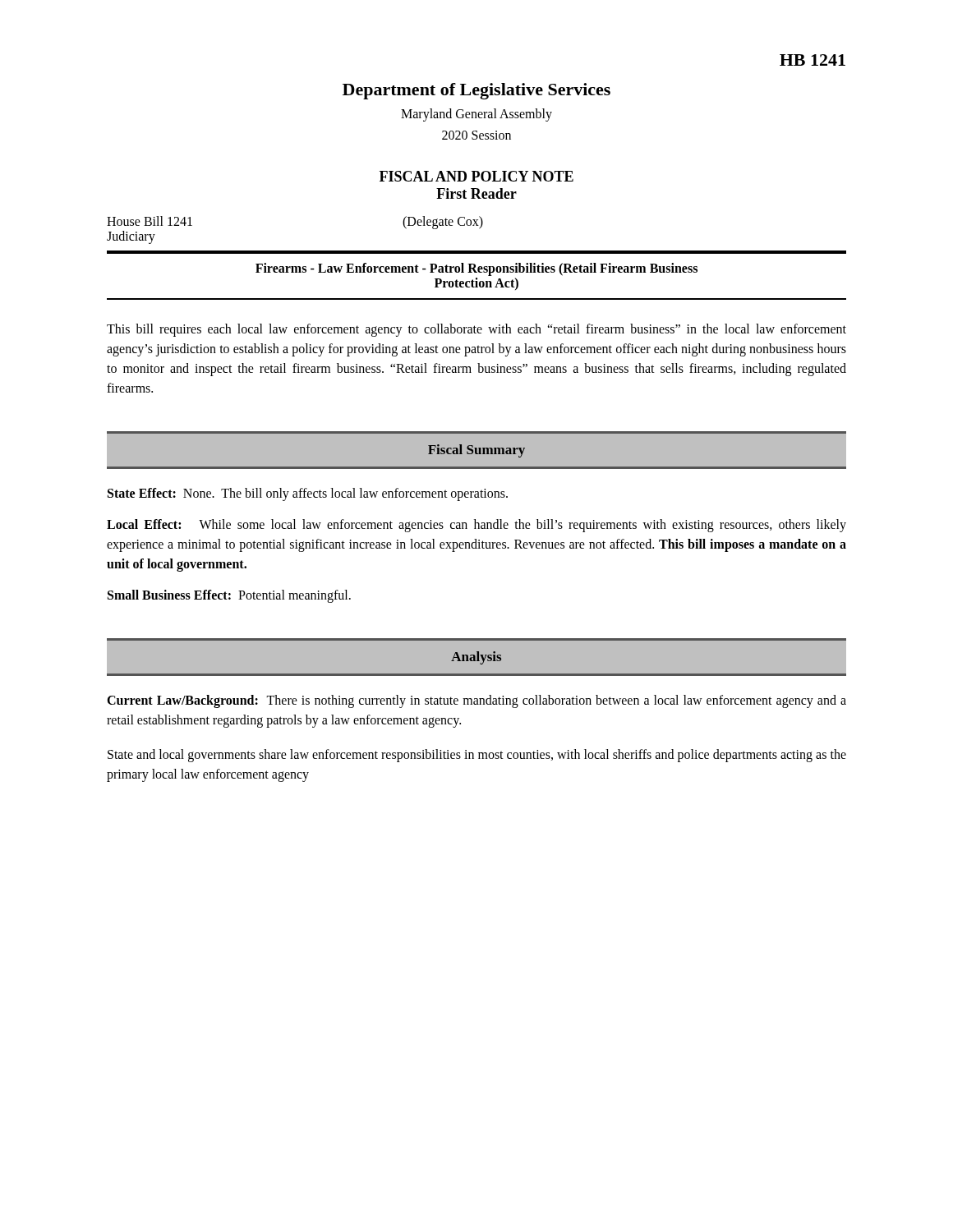
Task: Locate the block of text that opens with "Small Business Effect: Potential"
Action: click(x=229, y=595)
